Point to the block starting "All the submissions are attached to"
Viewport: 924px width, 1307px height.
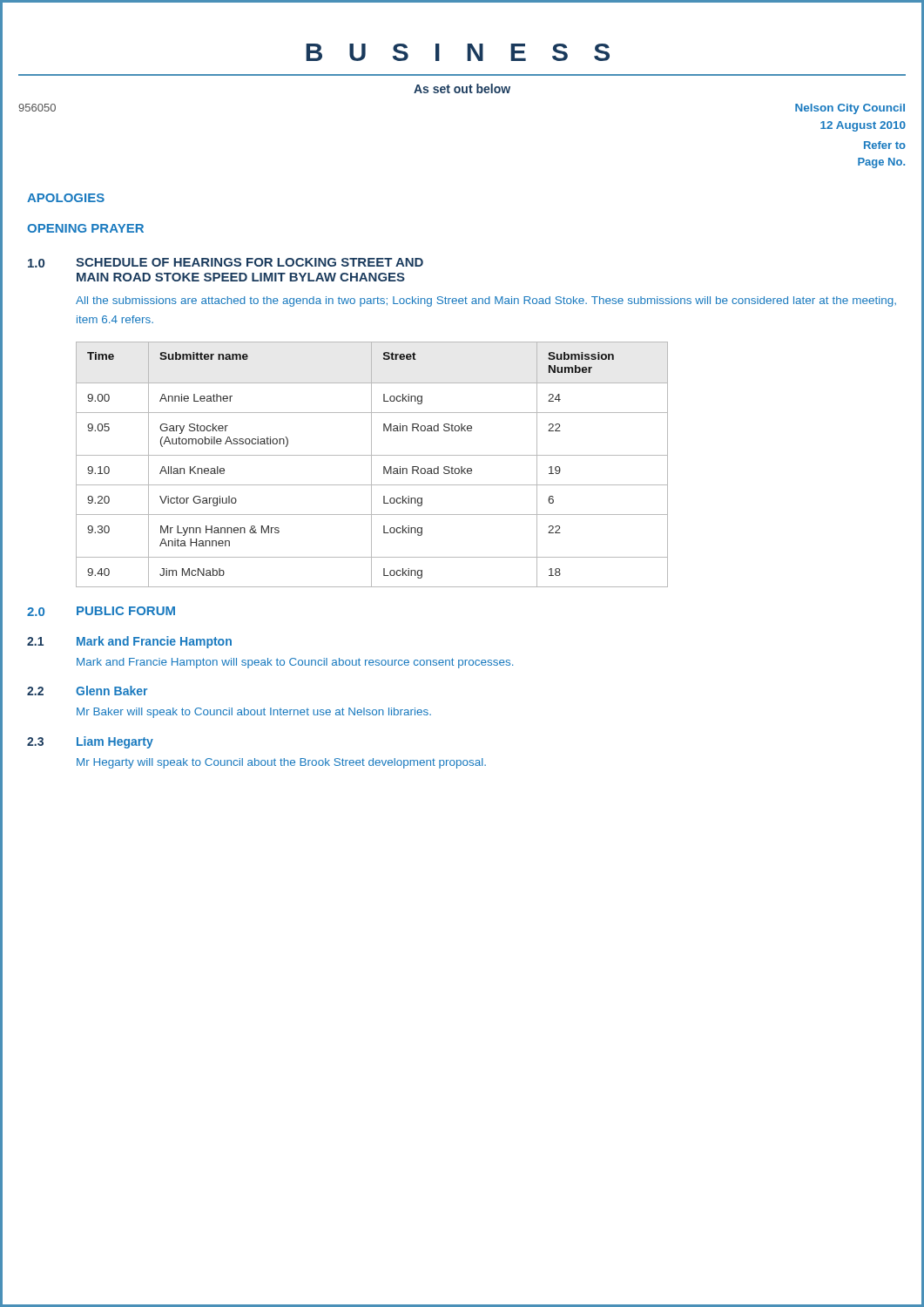pyautogui.click(x=486, y=309)
